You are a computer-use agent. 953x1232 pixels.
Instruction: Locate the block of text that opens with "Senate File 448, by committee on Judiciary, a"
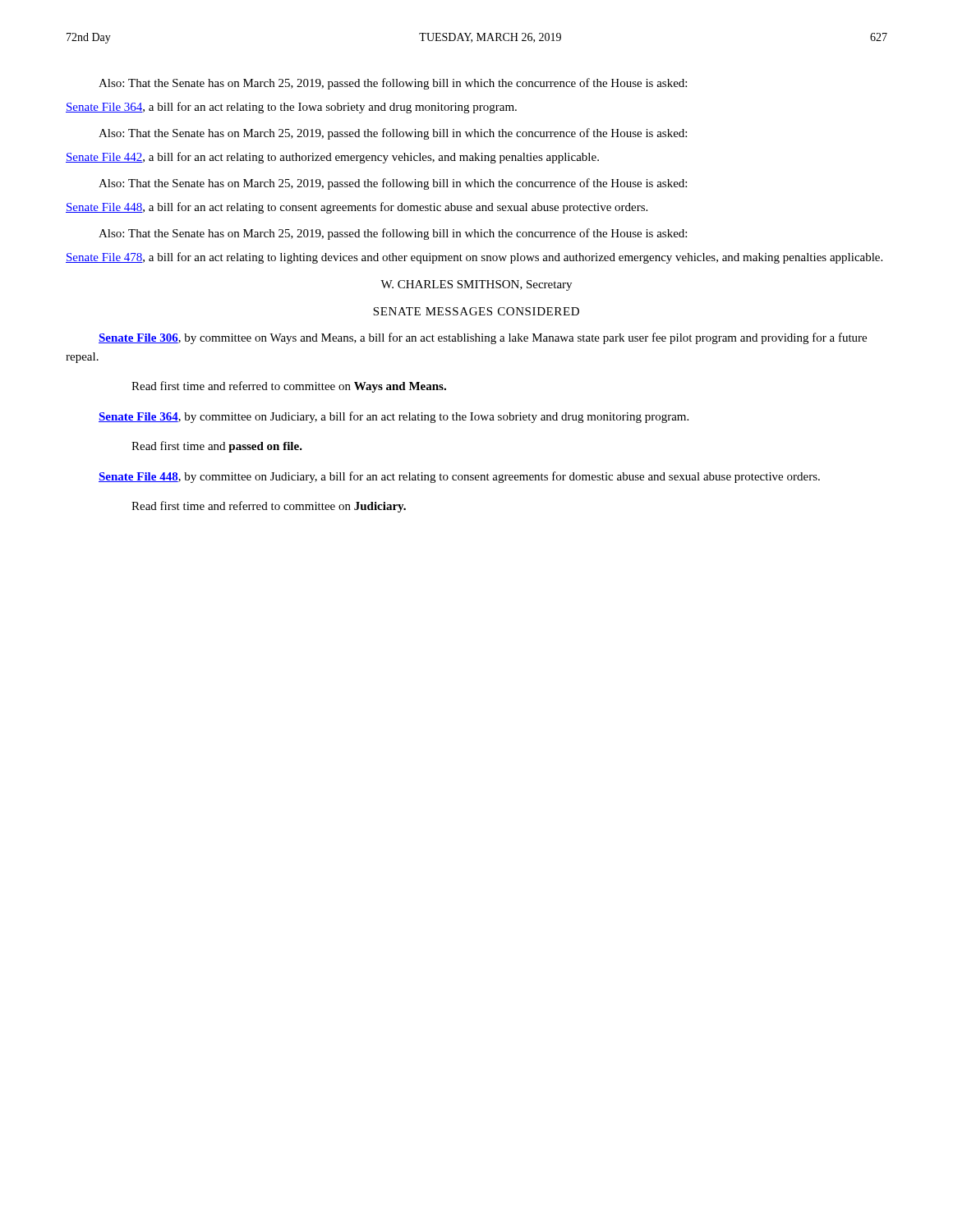tap(476, 476)
